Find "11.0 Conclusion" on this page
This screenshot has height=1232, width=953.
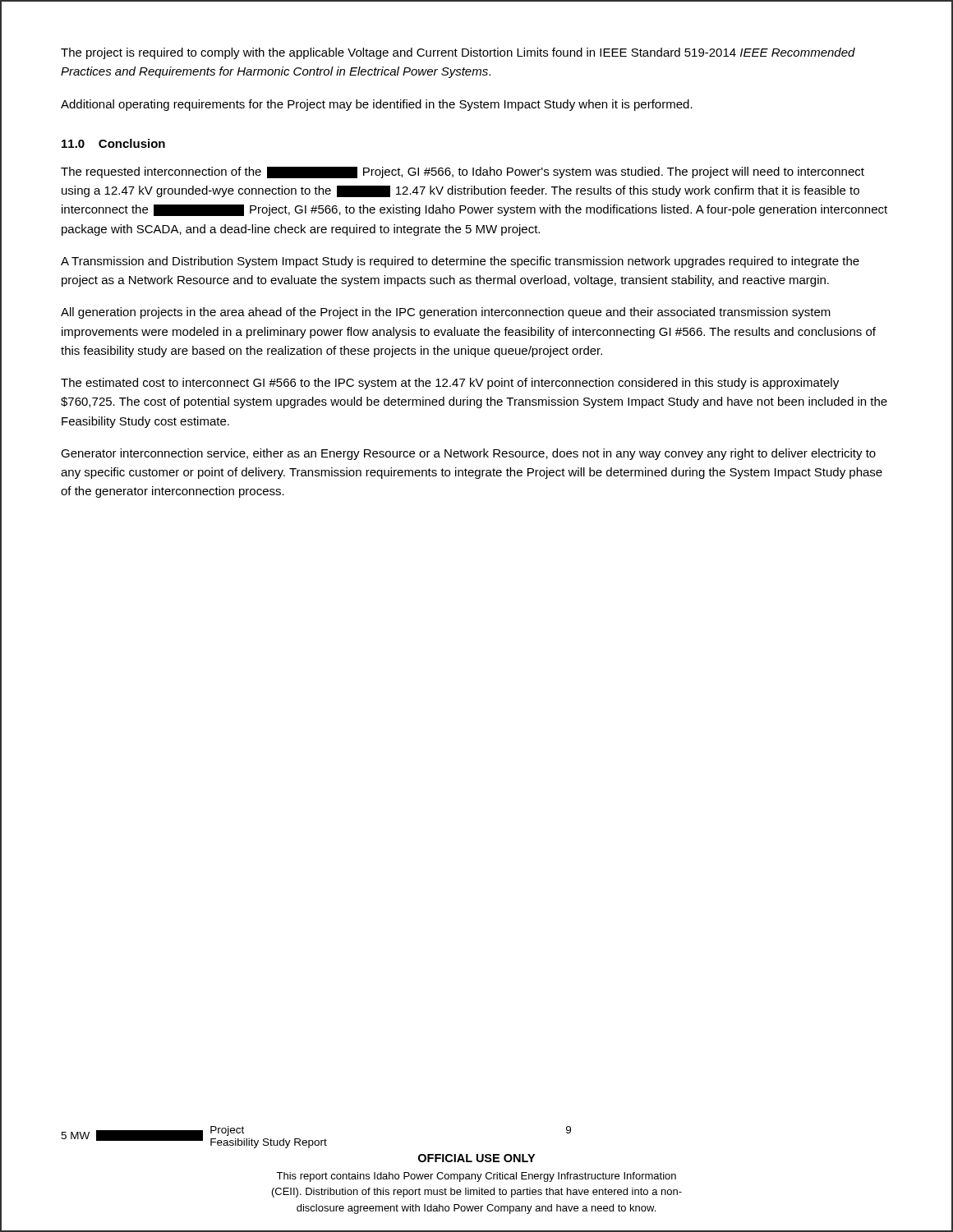(113, 143)
